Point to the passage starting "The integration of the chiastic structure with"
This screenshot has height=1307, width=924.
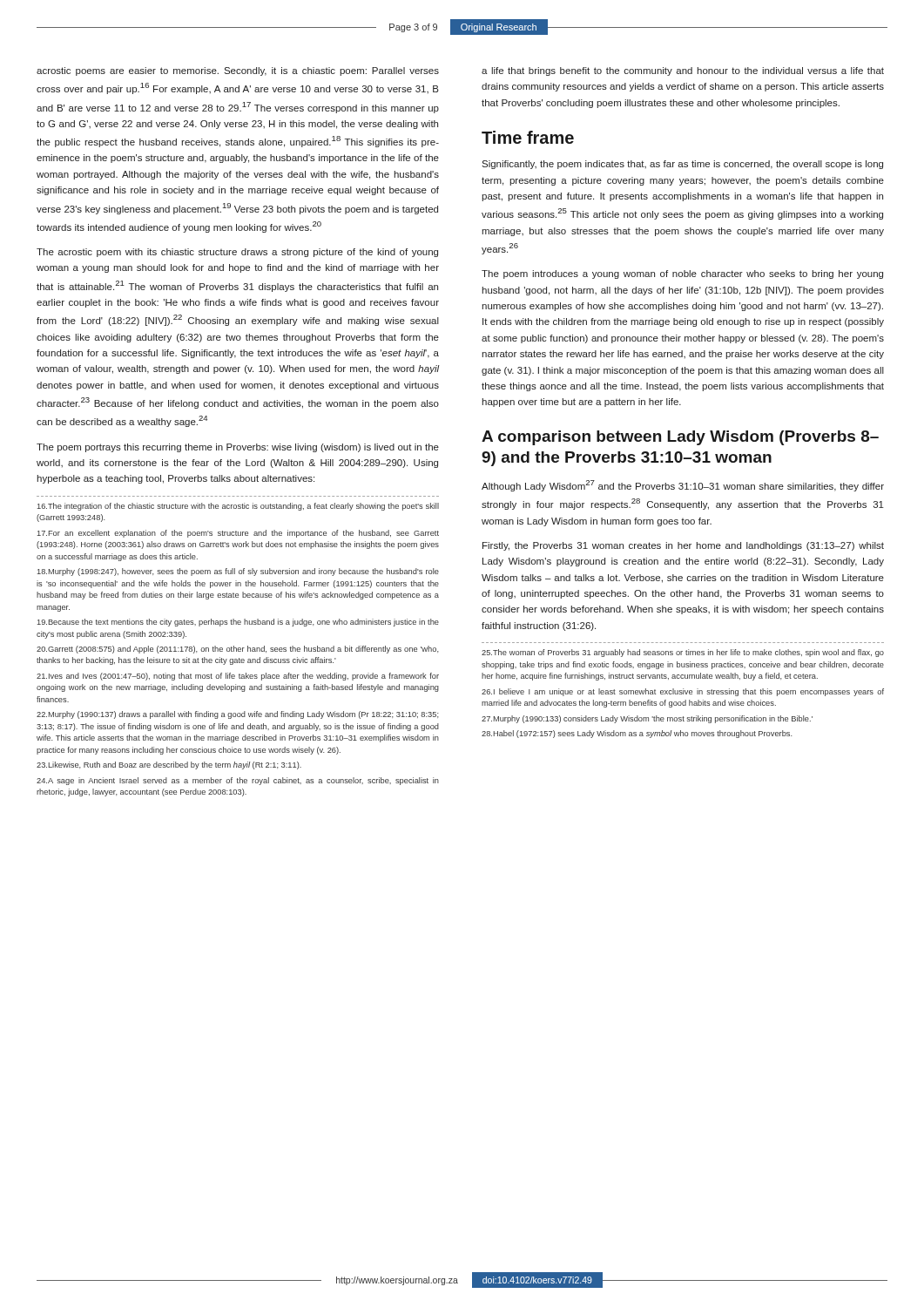pyautogui.click(x=238, y=512)
